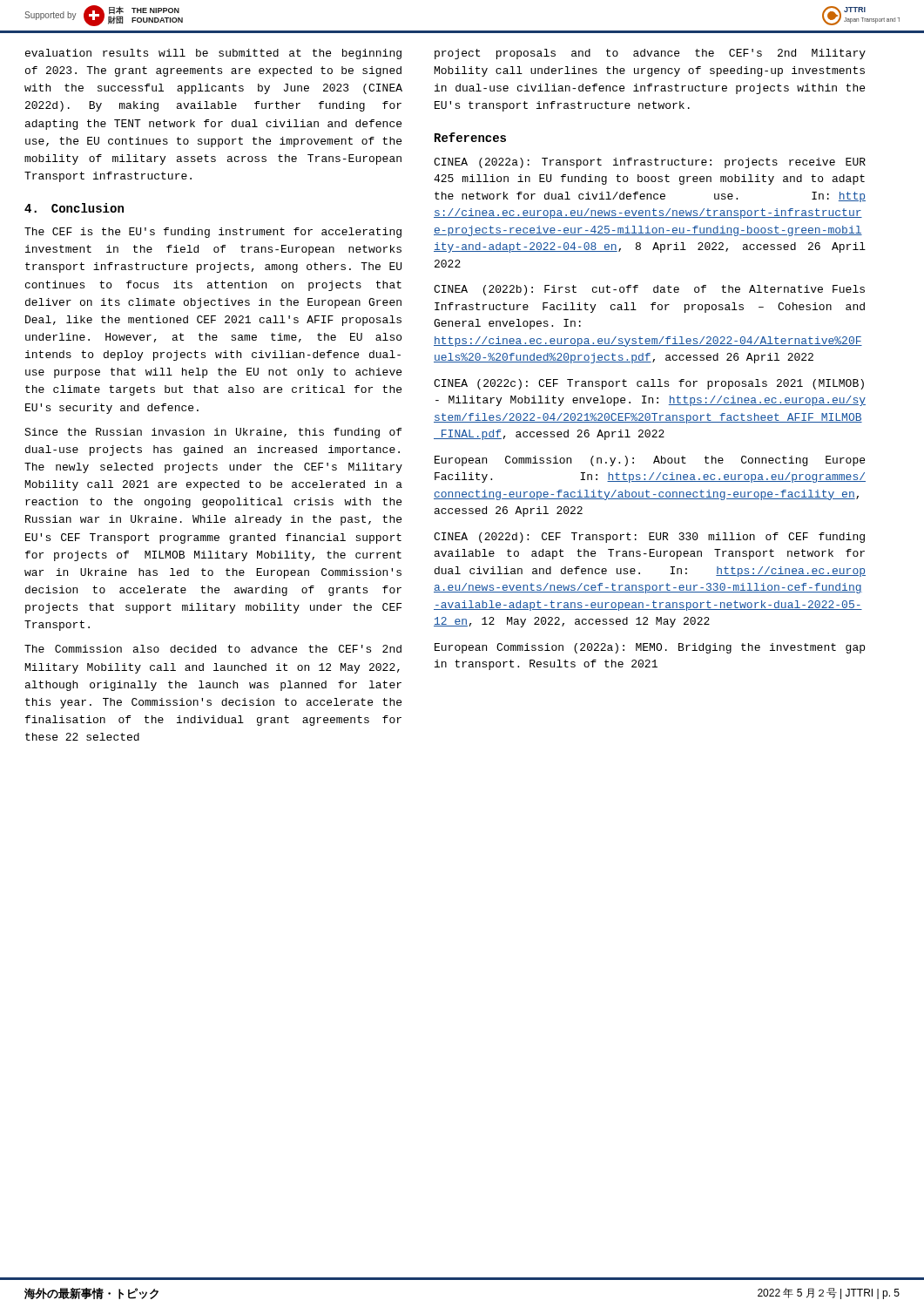Select the element starting "evaluation results will be submitted"
The width and height of the screenshot is (924, 1307).
tap(213, 116)
